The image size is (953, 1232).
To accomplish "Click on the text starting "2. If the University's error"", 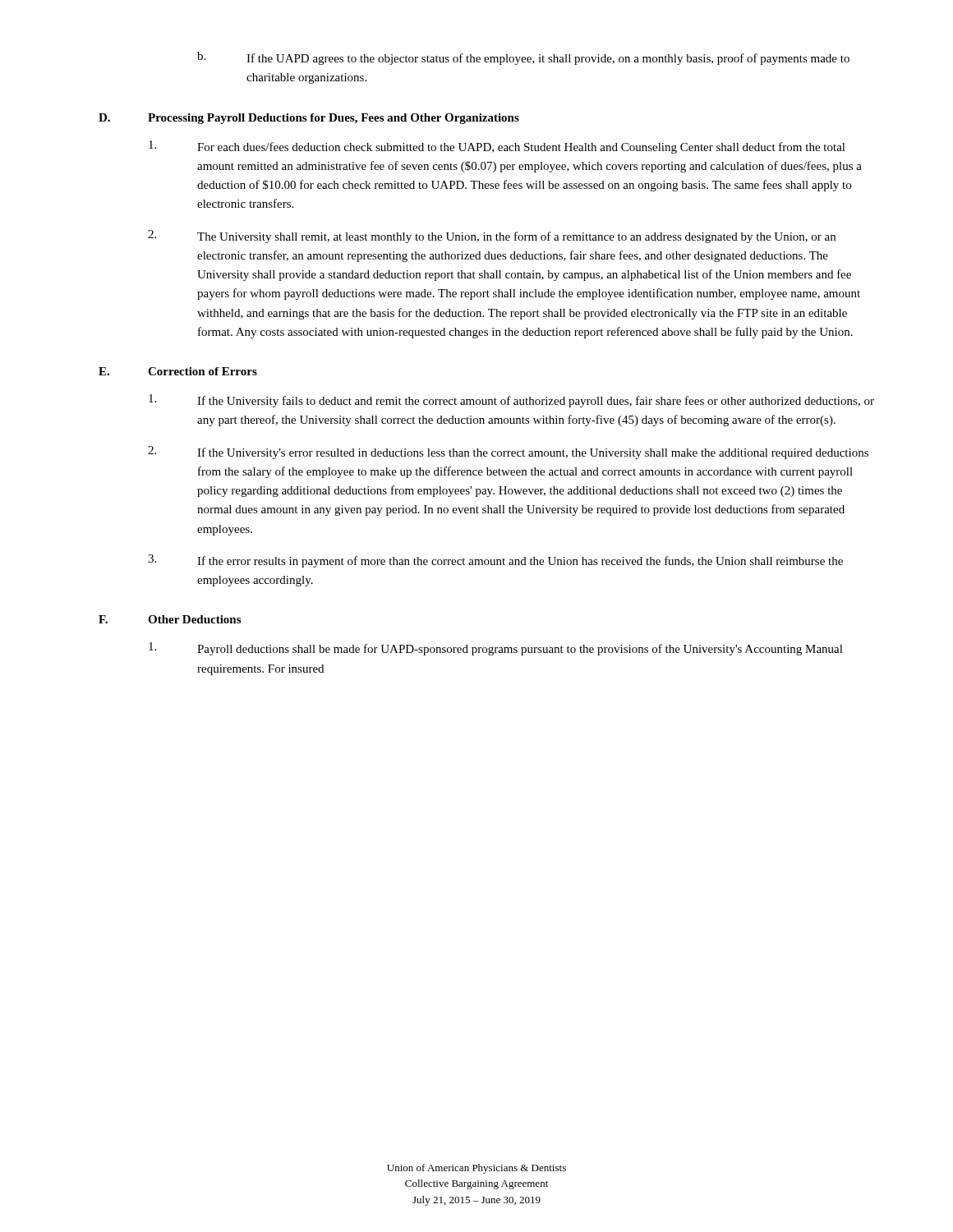I will point(513,491).
